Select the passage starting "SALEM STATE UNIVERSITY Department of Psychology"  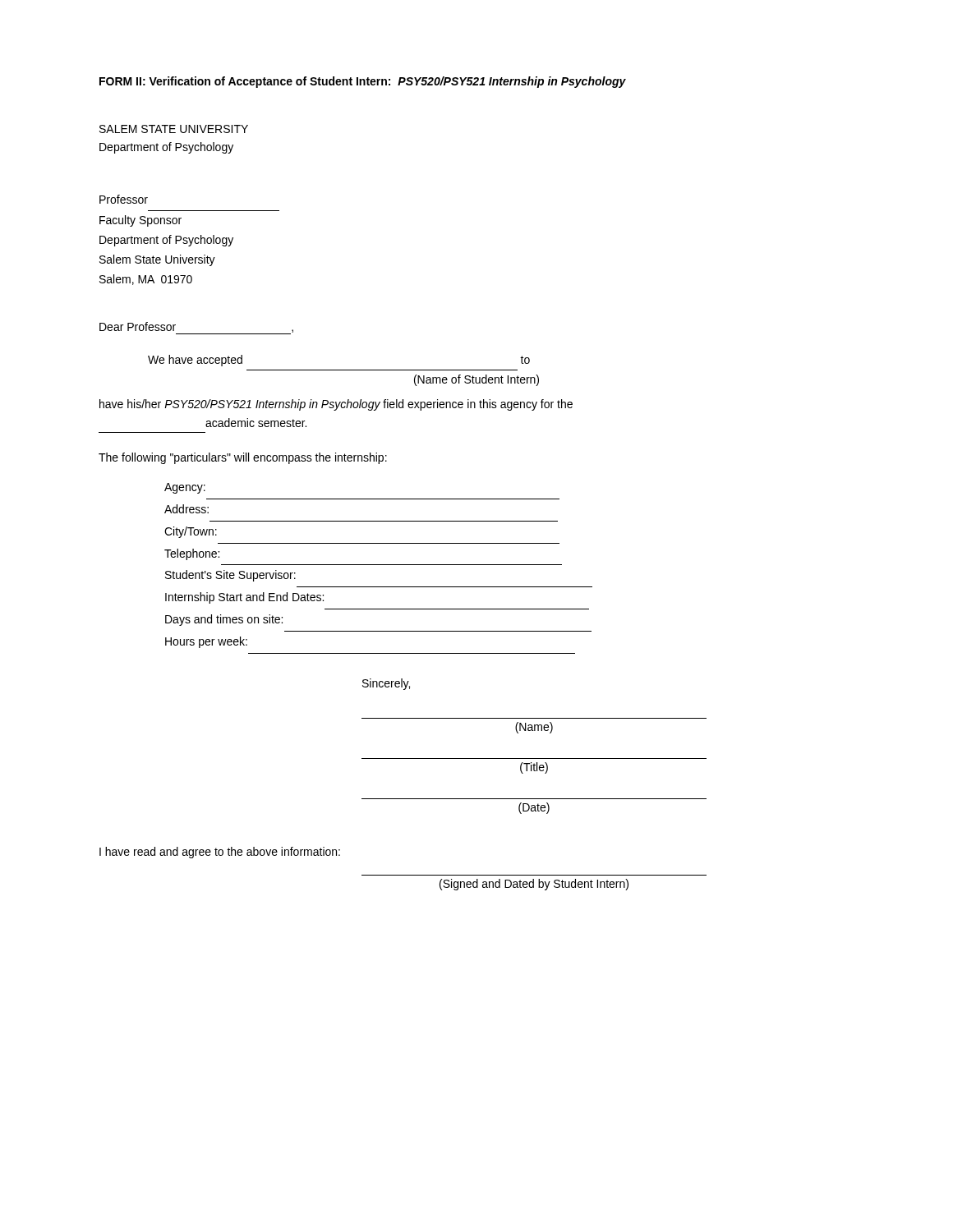(x=173, y=138)
